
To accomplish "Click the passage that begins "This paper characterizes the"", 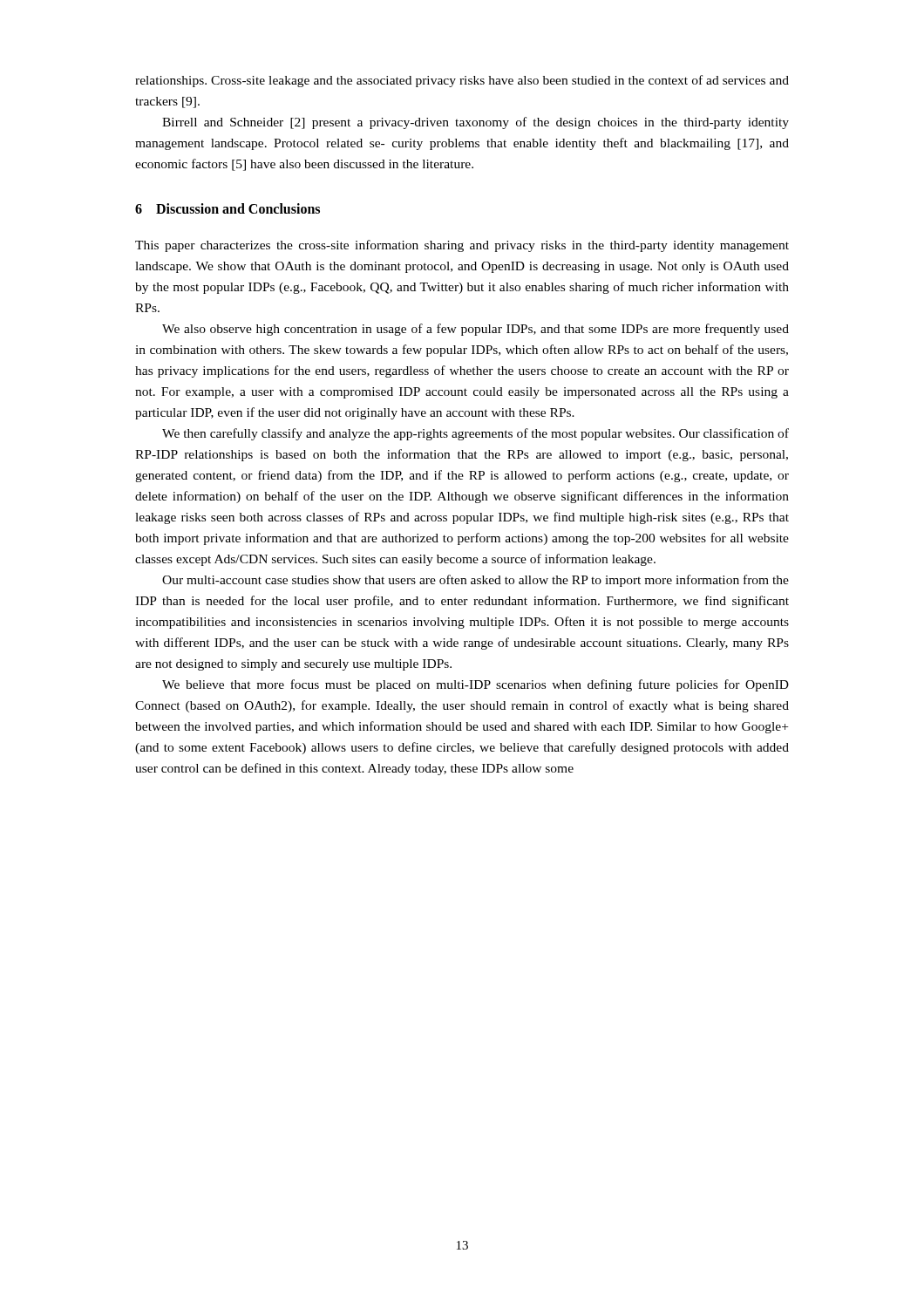I will pyautogui.click(x=462, y=507).
